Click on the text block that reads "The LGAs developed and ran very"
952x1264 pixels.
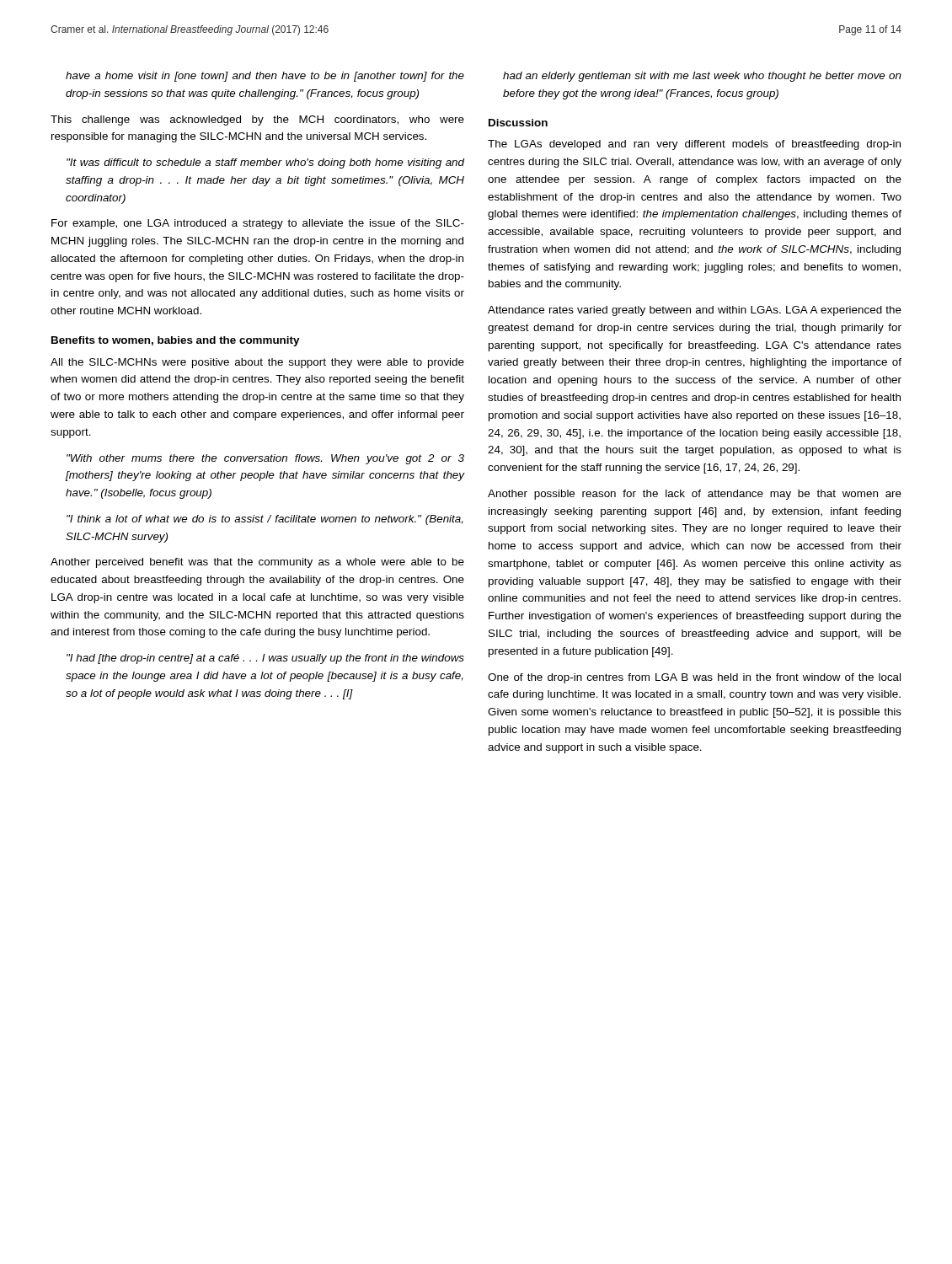[x=695, y=215]
